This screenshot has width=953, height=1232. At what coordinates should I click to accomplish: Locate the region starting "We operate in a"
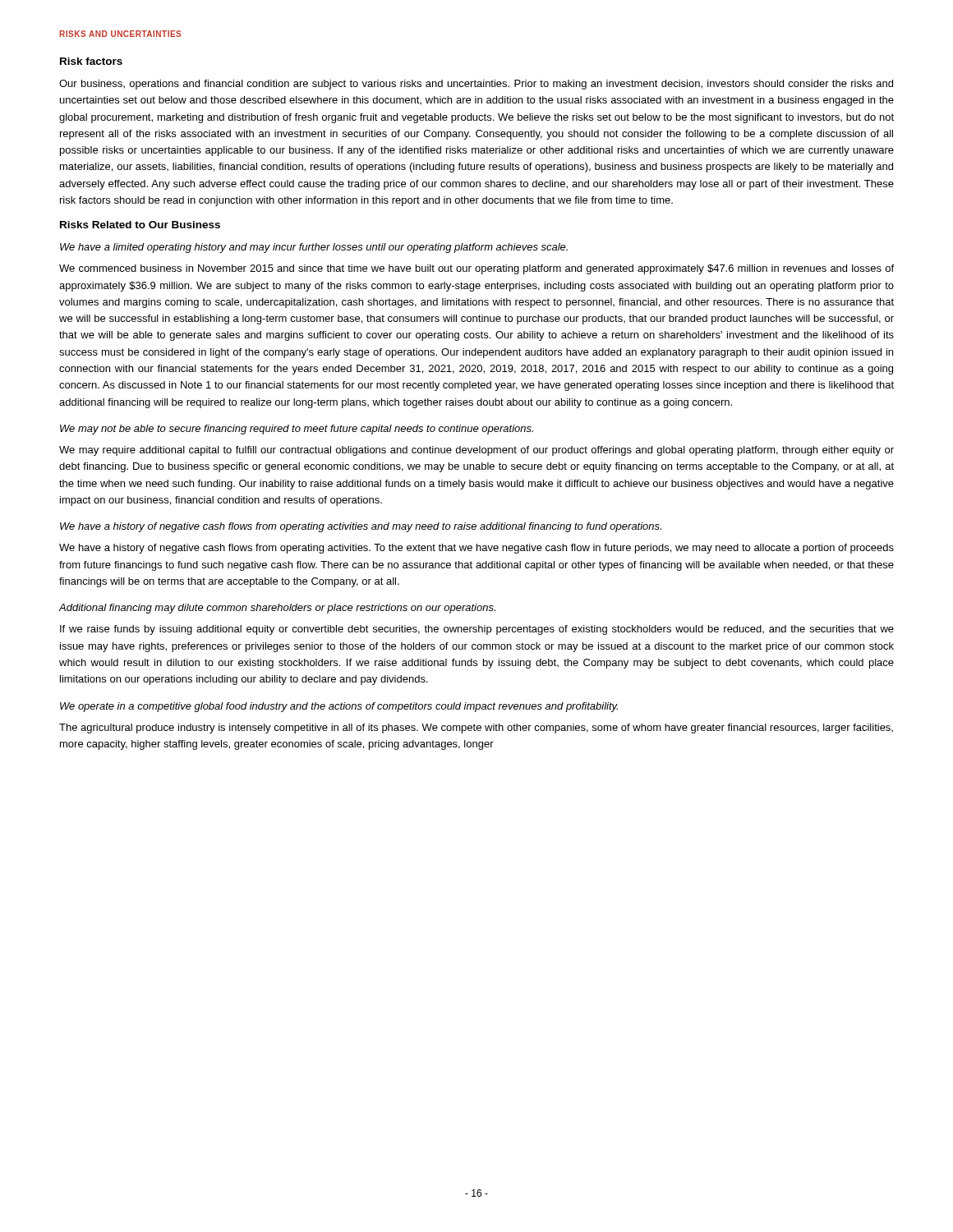339,706
